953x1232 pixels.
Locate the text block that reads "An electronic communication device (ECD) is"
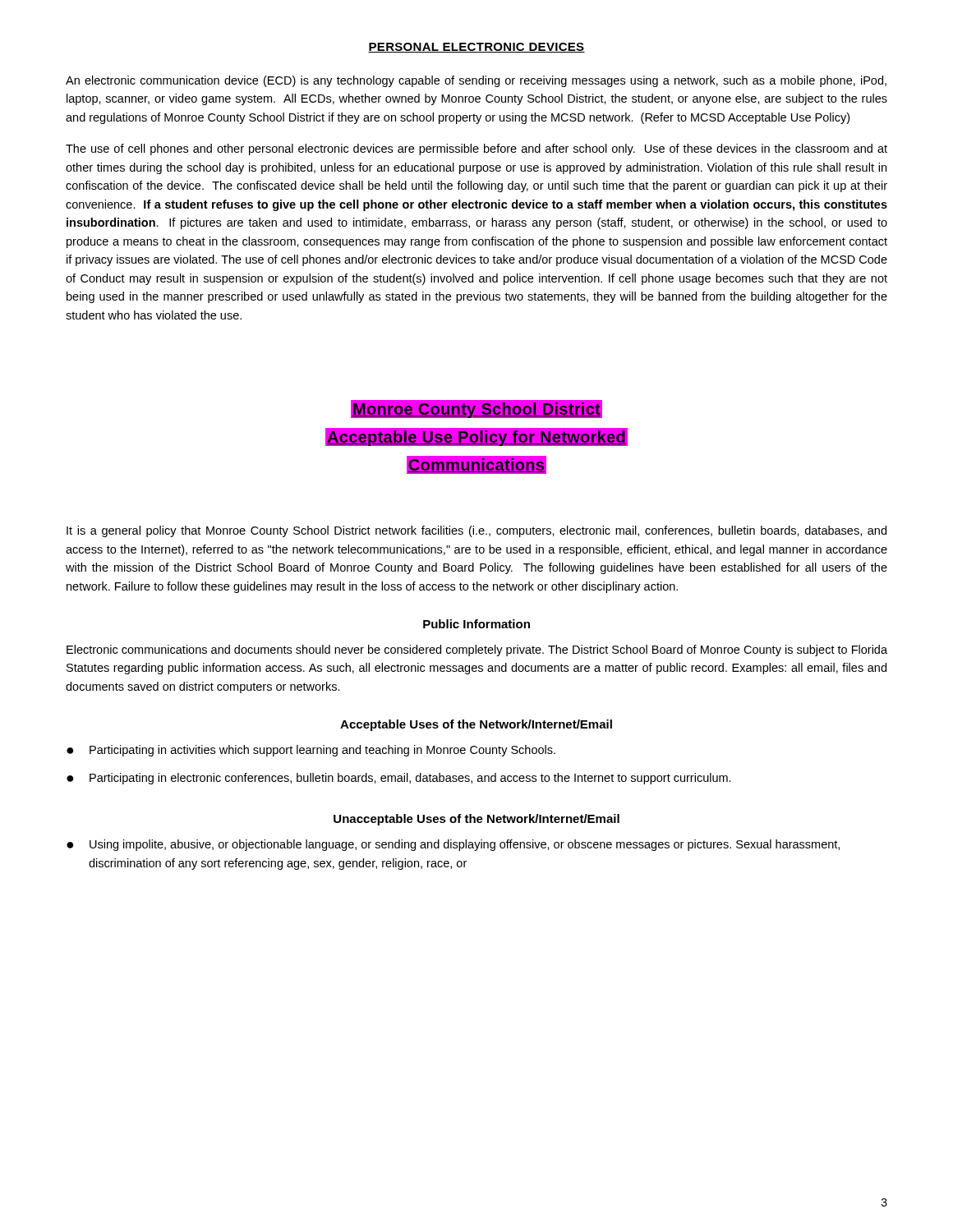point(476,99)
